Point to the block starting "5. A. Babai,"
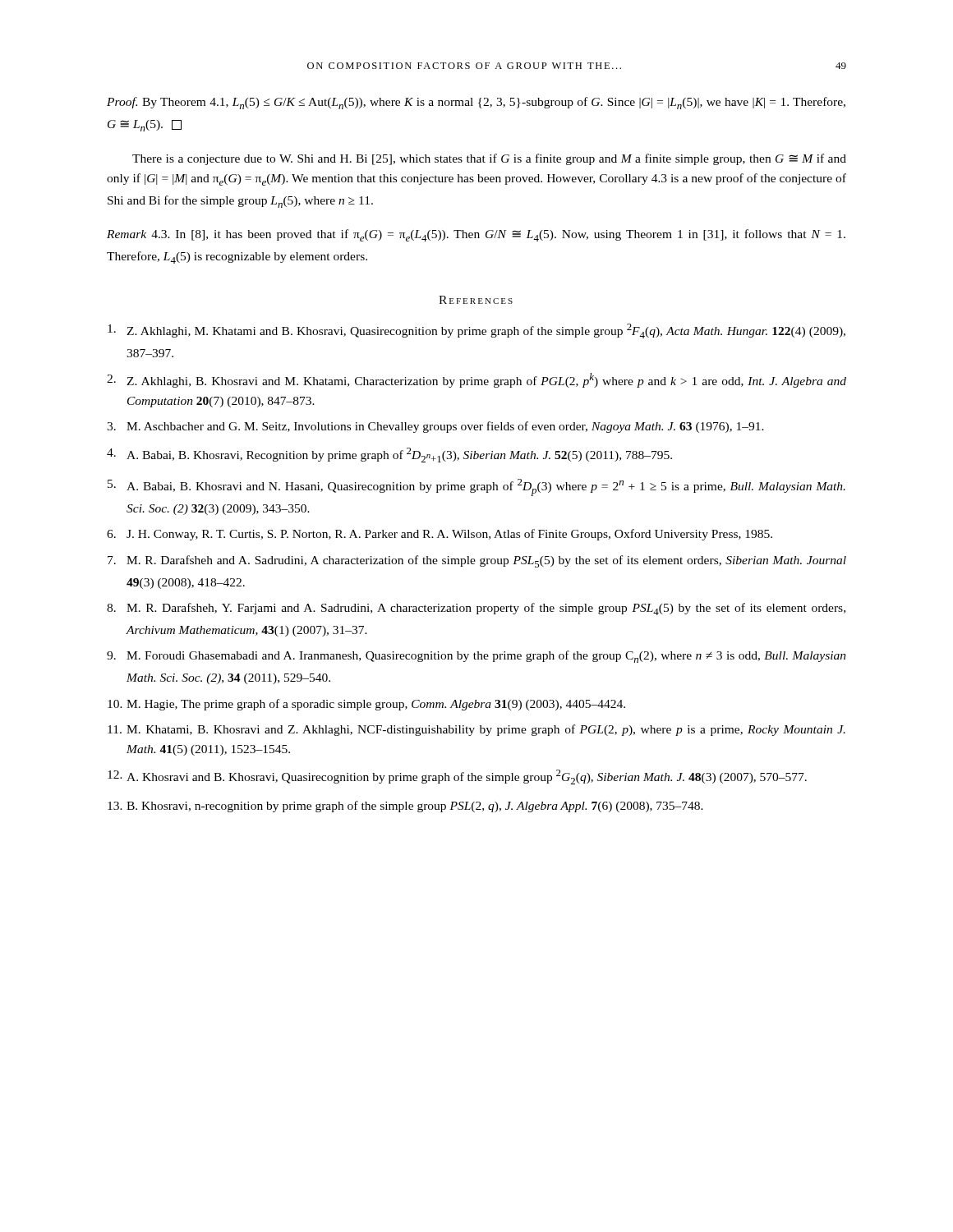Viewport: 953px width, 1232px height. (x=476, y=496)
